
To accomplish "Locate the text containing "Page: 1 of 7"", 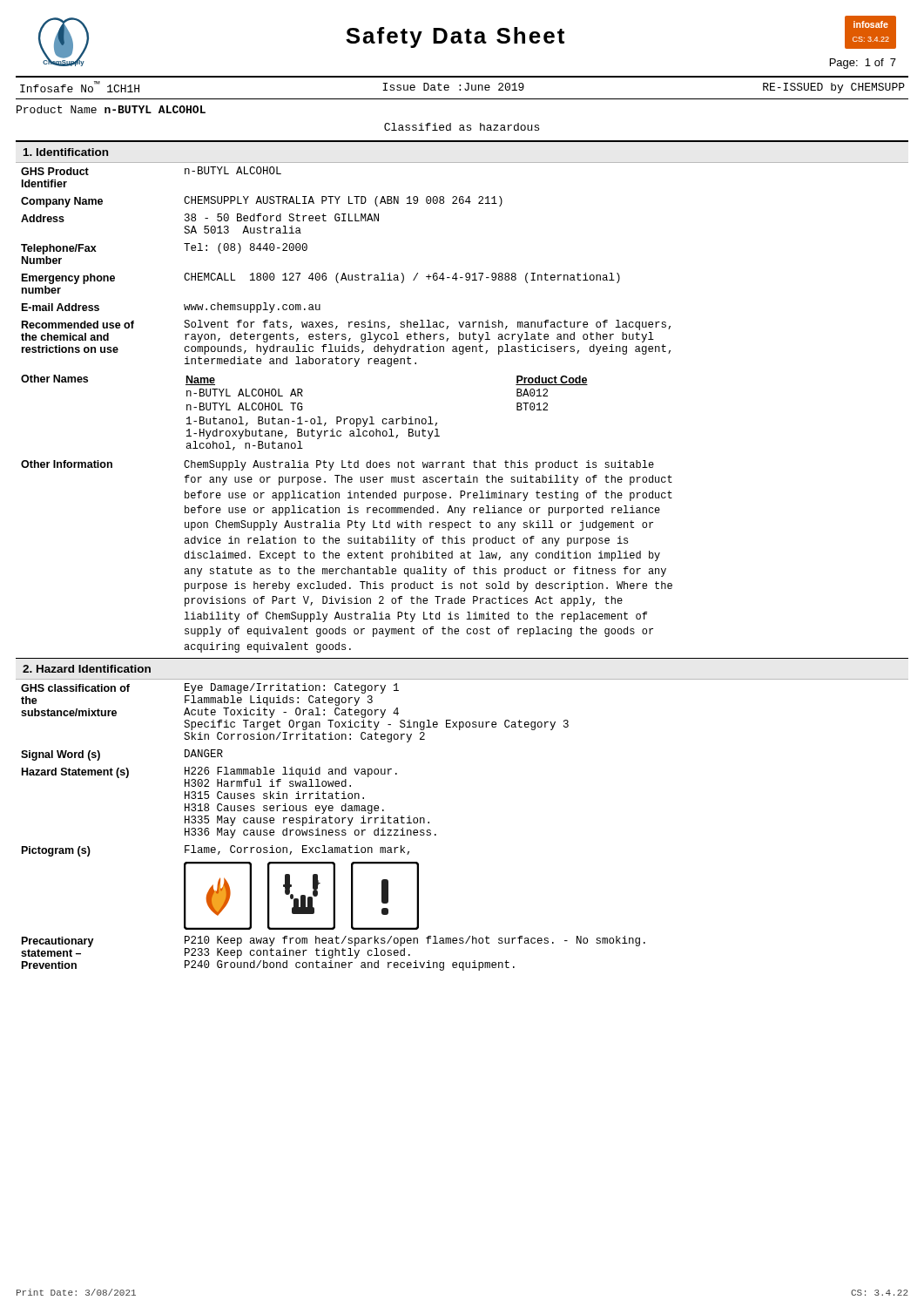I will click(862, 62).
